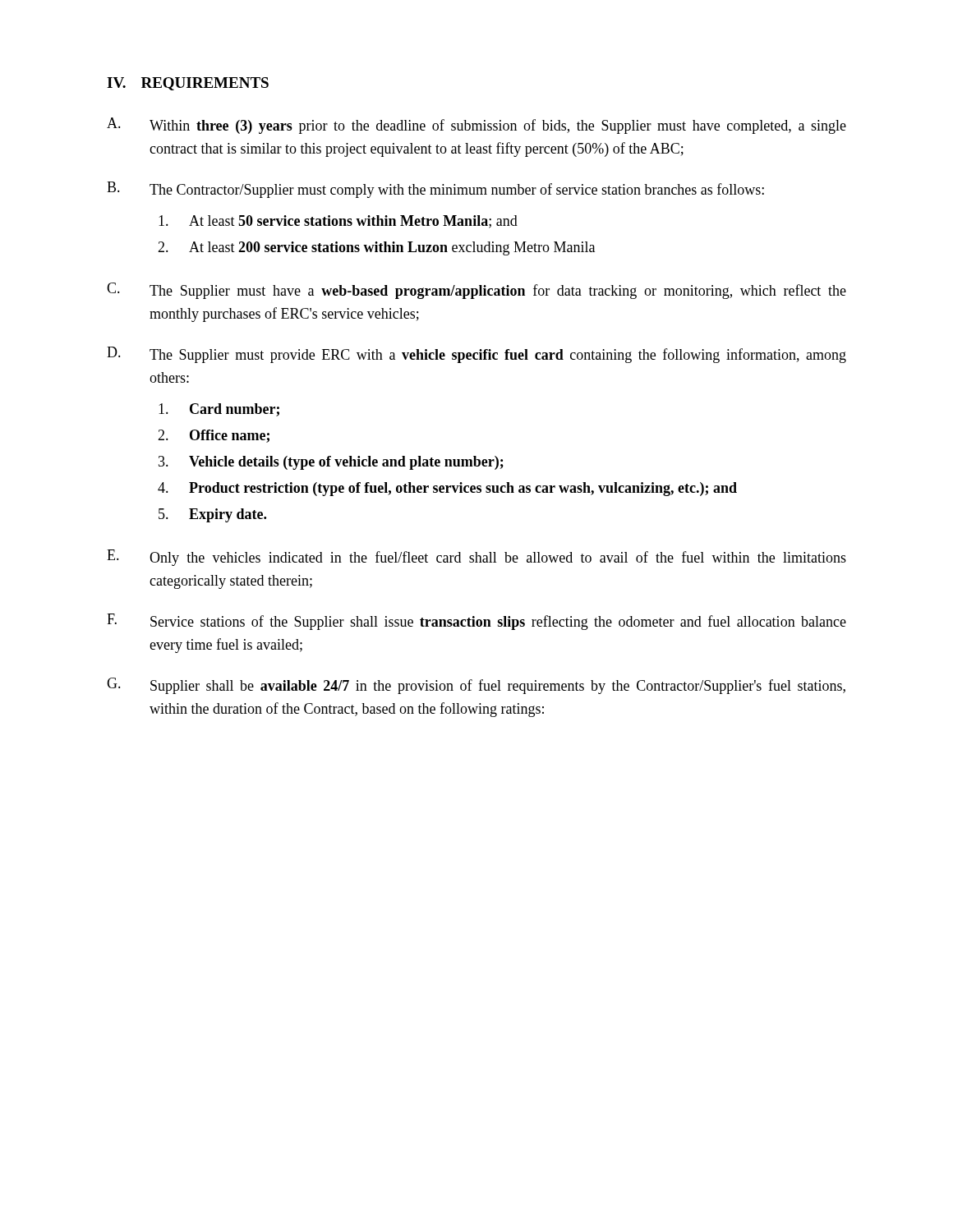The height and width of the screenshot is (1232, 953).
Task: Find the list item that says "5. Expiry date."
Action: pyautogui.click(x=212, y=515)
